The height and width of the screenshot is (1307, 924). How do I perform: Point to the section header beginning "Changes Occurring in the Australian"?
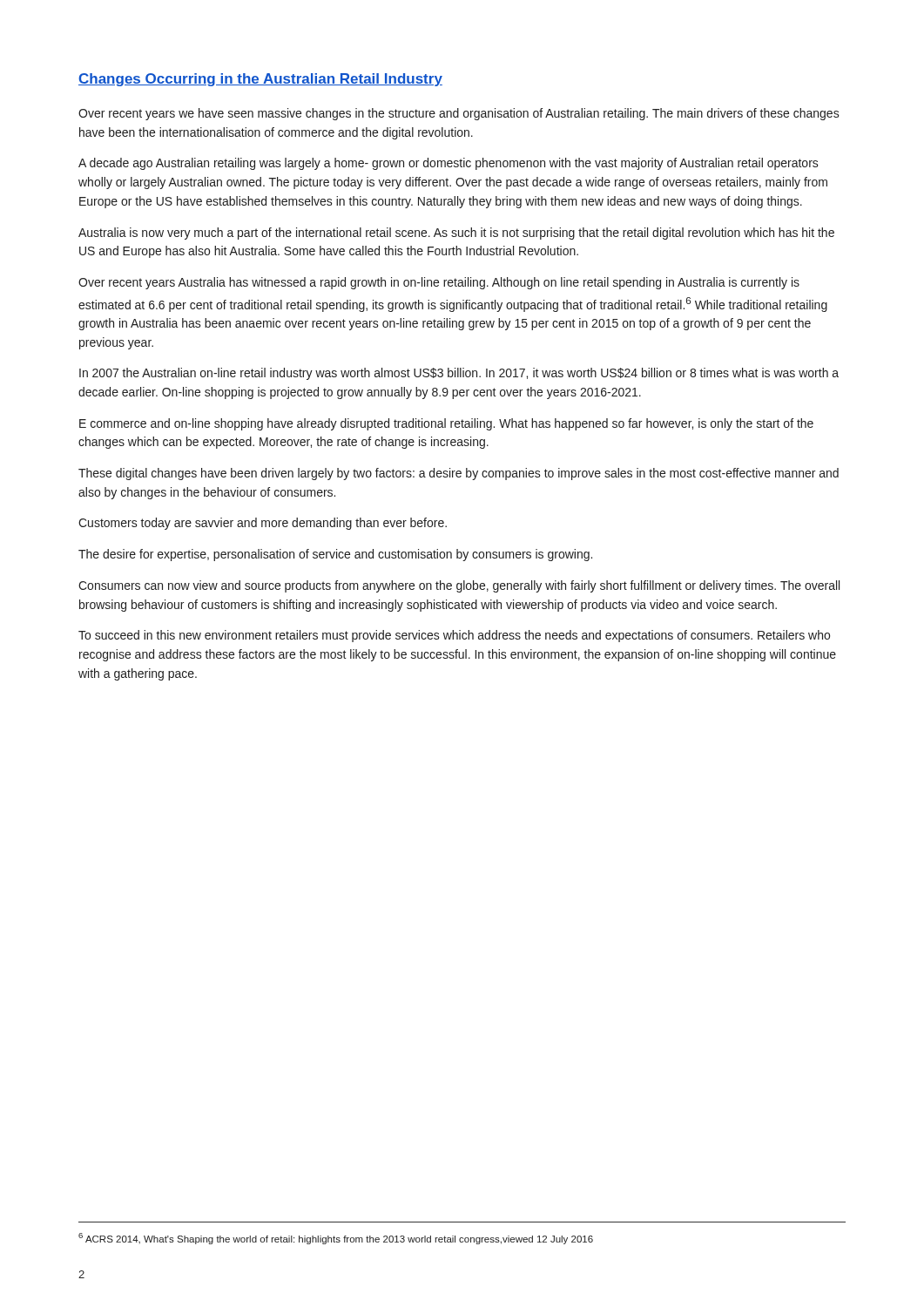coord(260,79)
